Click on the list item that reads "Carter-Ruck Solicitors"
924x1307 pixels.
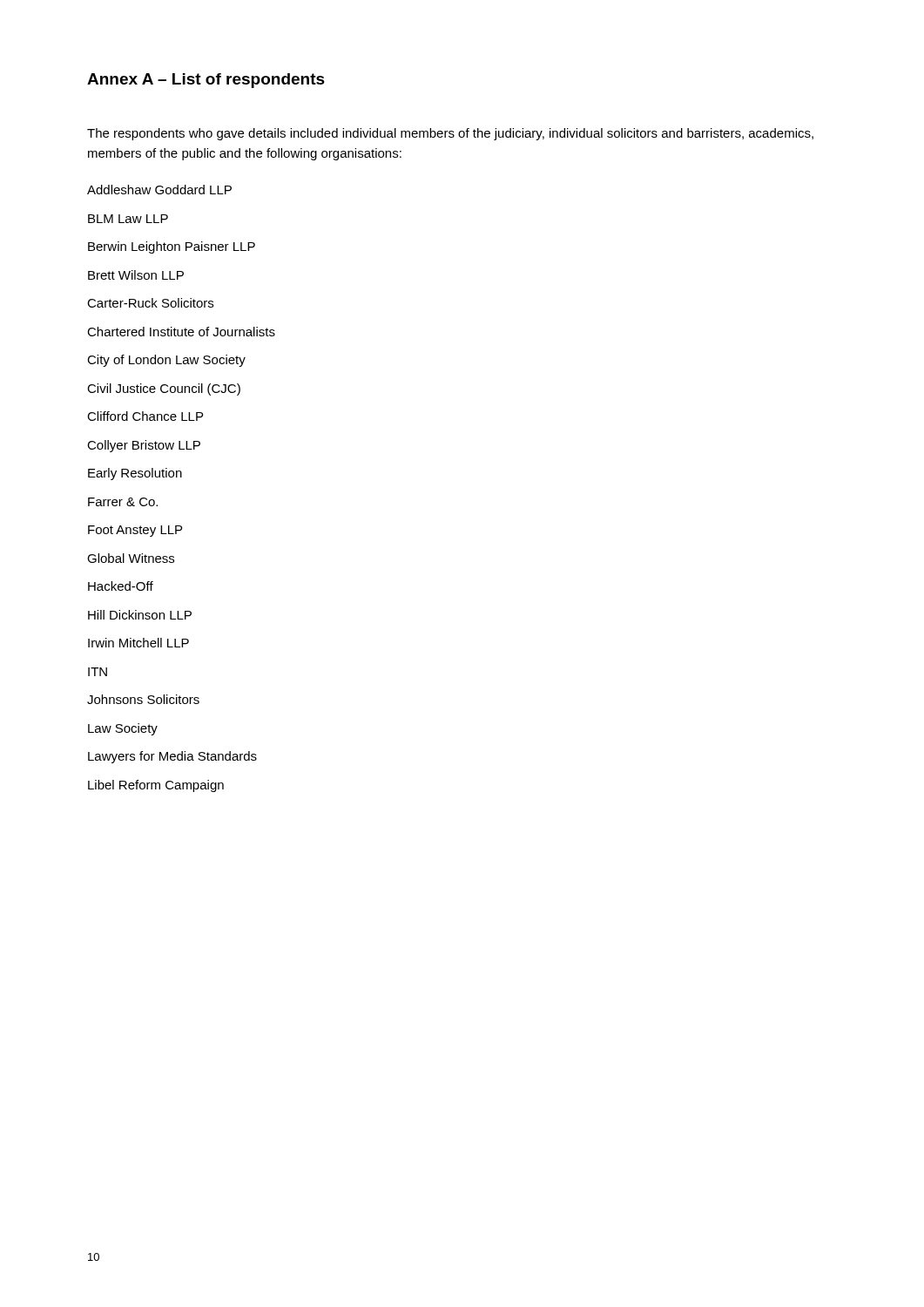tap(151, 303)
